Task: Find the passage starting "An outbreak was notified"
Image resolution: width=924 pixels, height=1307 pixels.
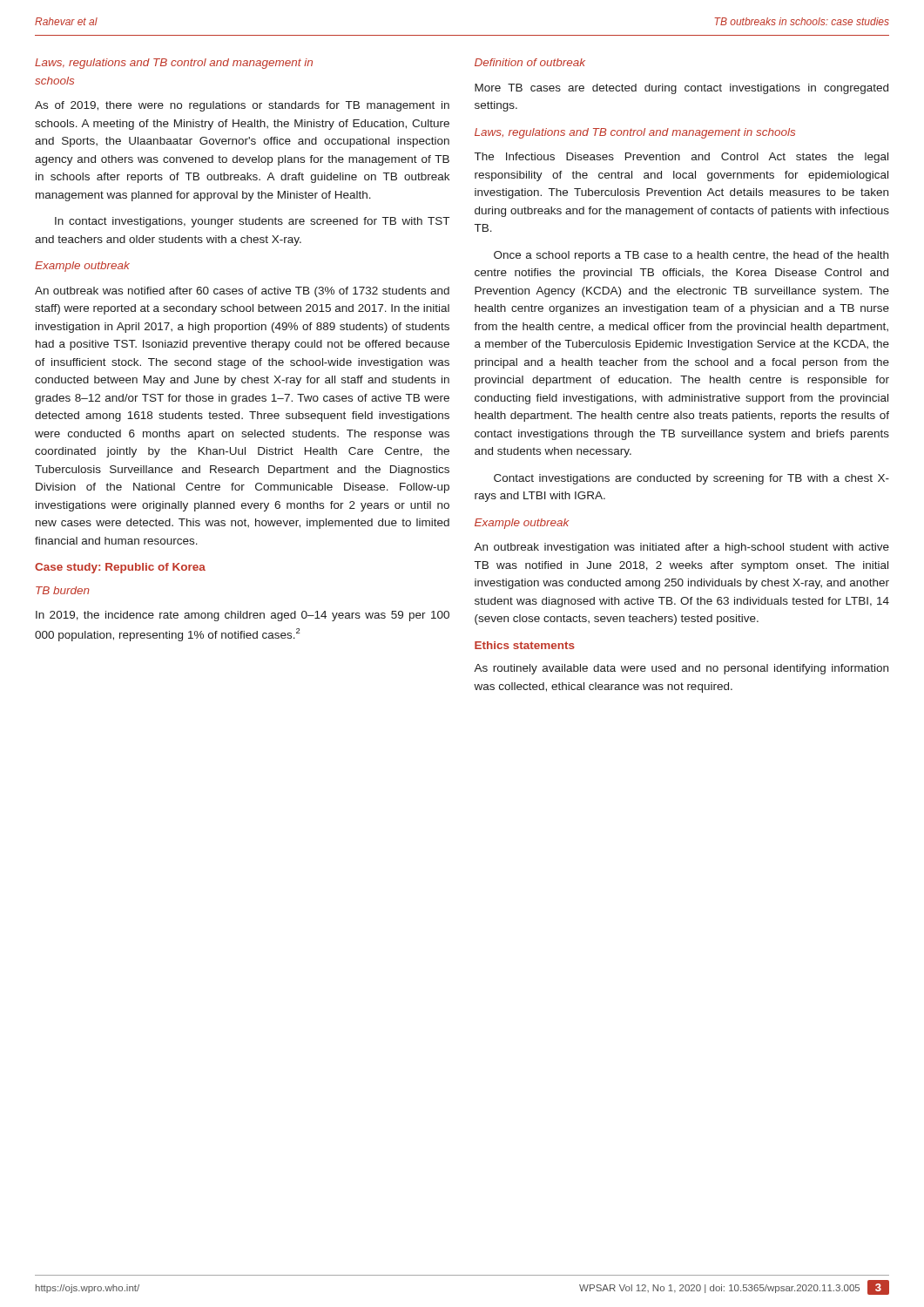Action: (242, 416)
